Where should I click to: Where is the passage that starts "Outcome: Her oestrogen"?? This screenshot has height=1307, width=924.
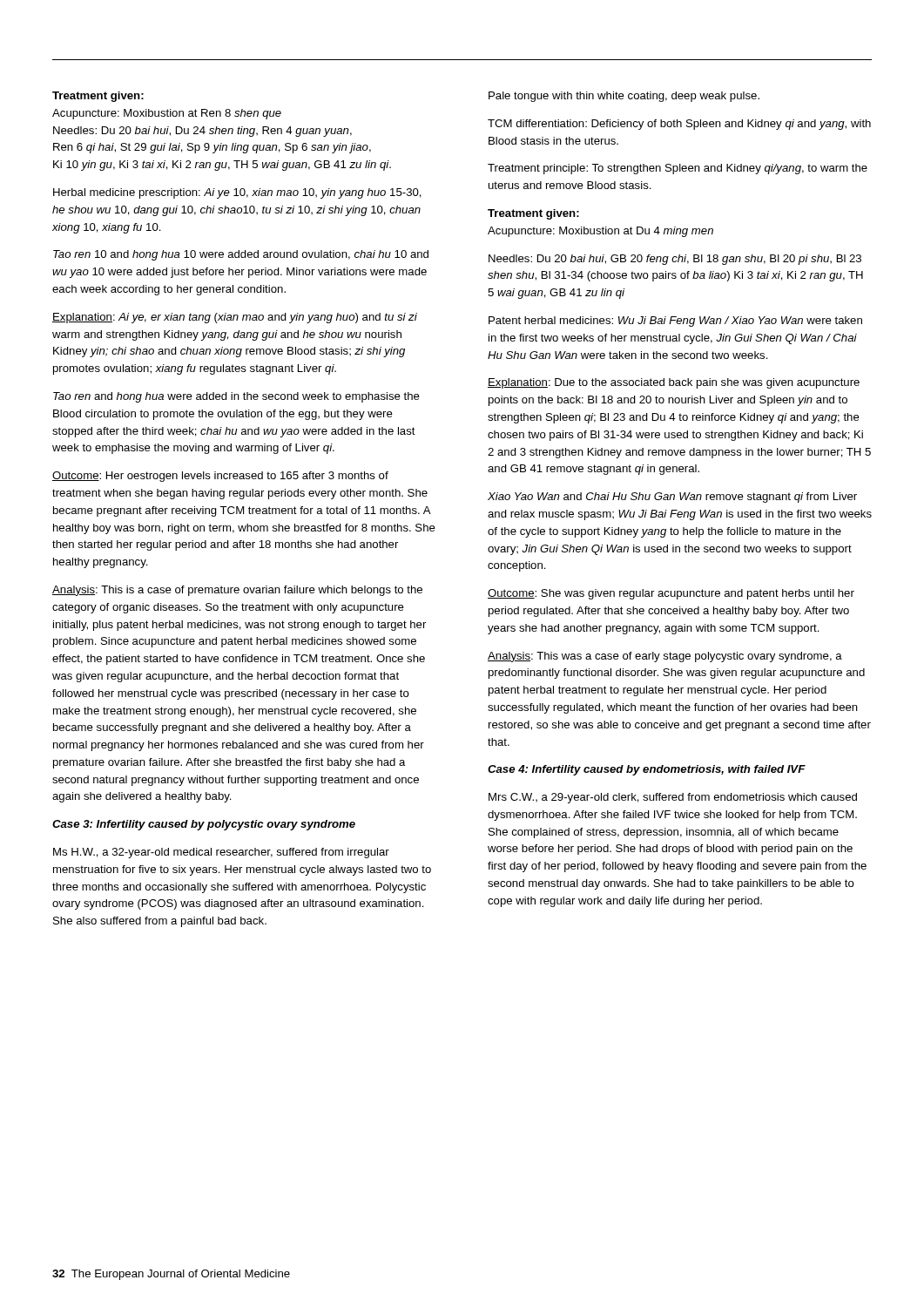(x=244, y=519)
